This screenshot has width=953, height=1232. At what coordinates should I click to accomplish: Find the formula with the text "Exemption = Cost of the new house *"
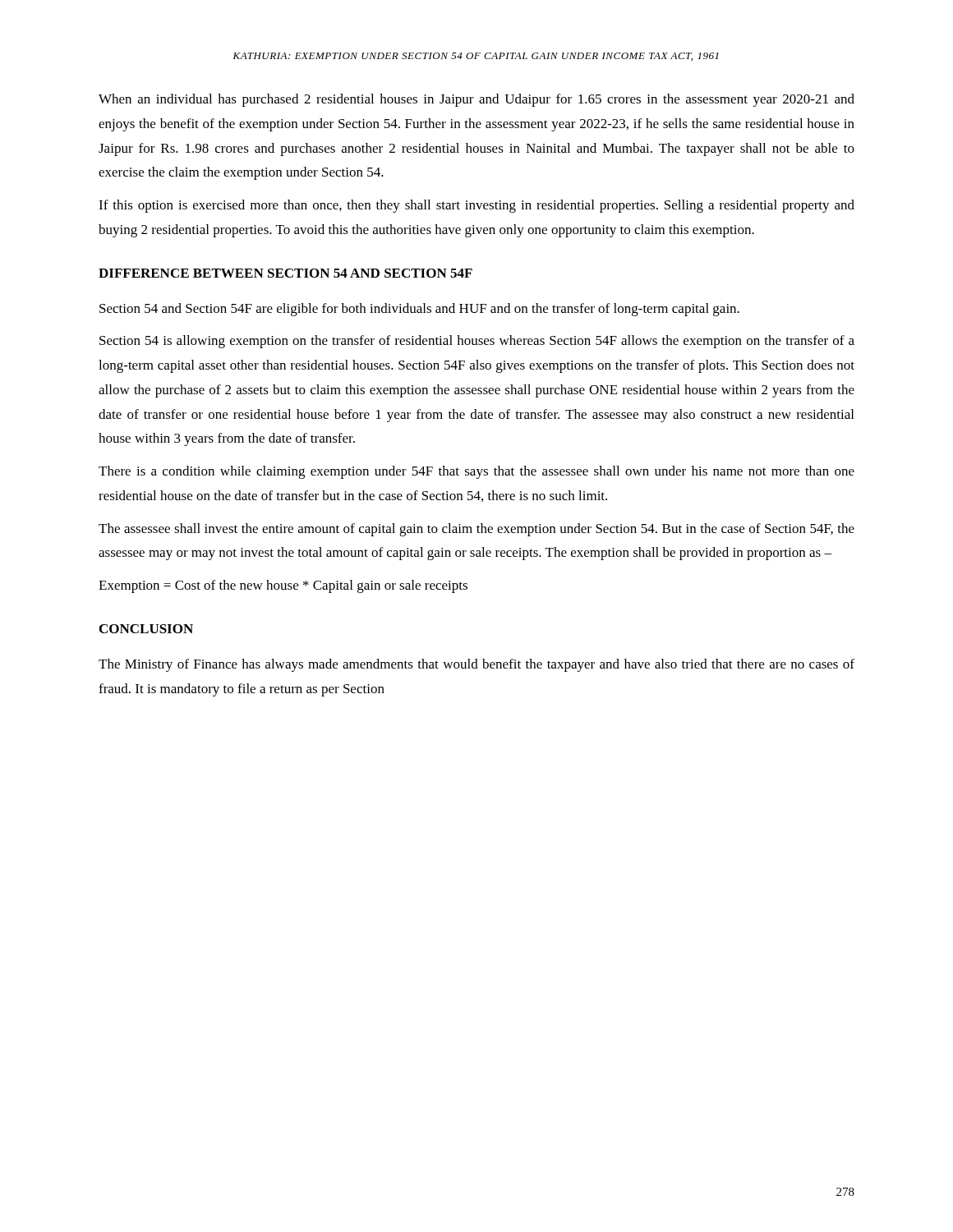click(283, 585)
